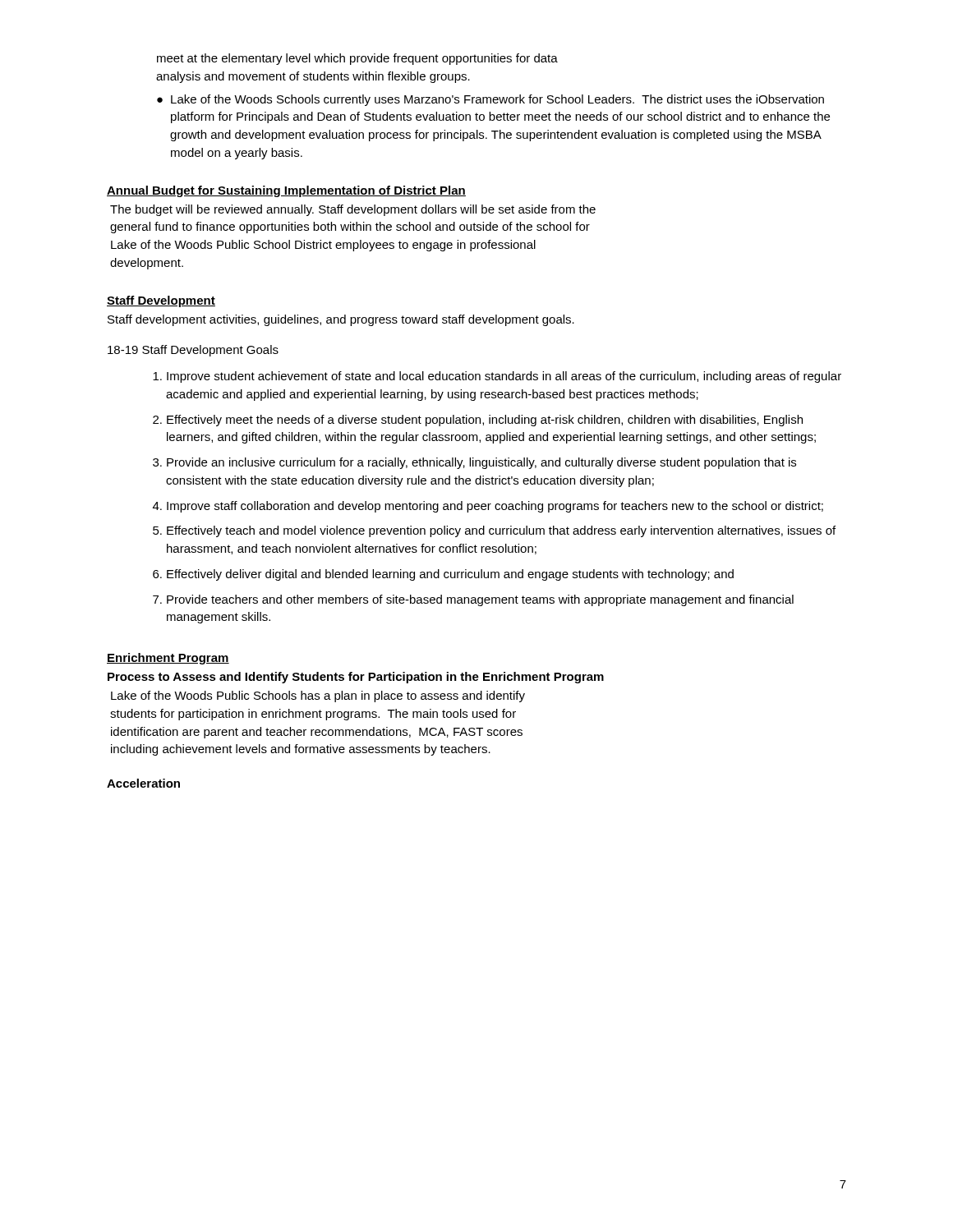Find the list item that reads "Improve student achievement of state and local"
This screenshot has height=1232, width=953.
497,385
